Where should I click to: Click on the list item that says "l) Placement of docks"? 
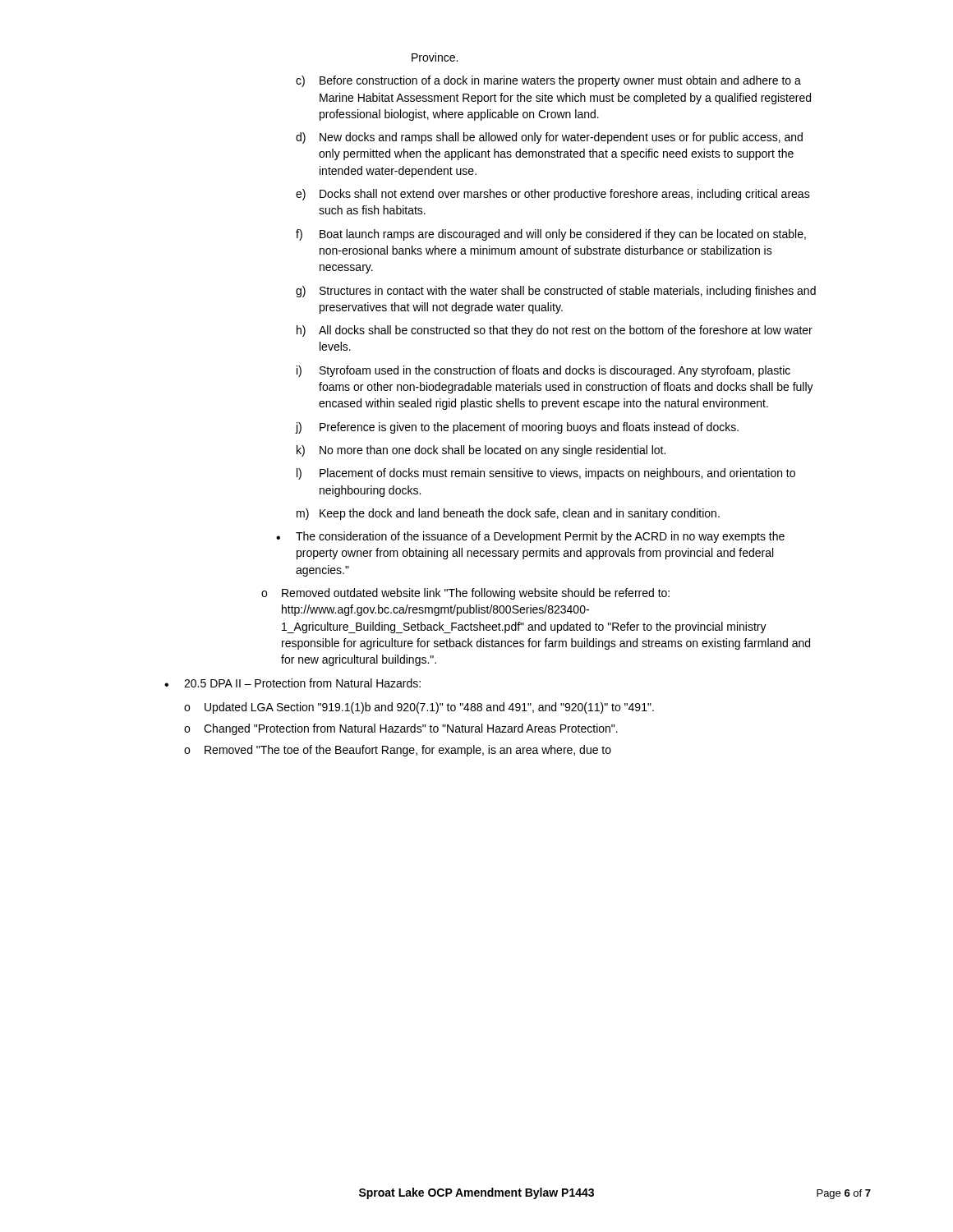coord(559,482)
